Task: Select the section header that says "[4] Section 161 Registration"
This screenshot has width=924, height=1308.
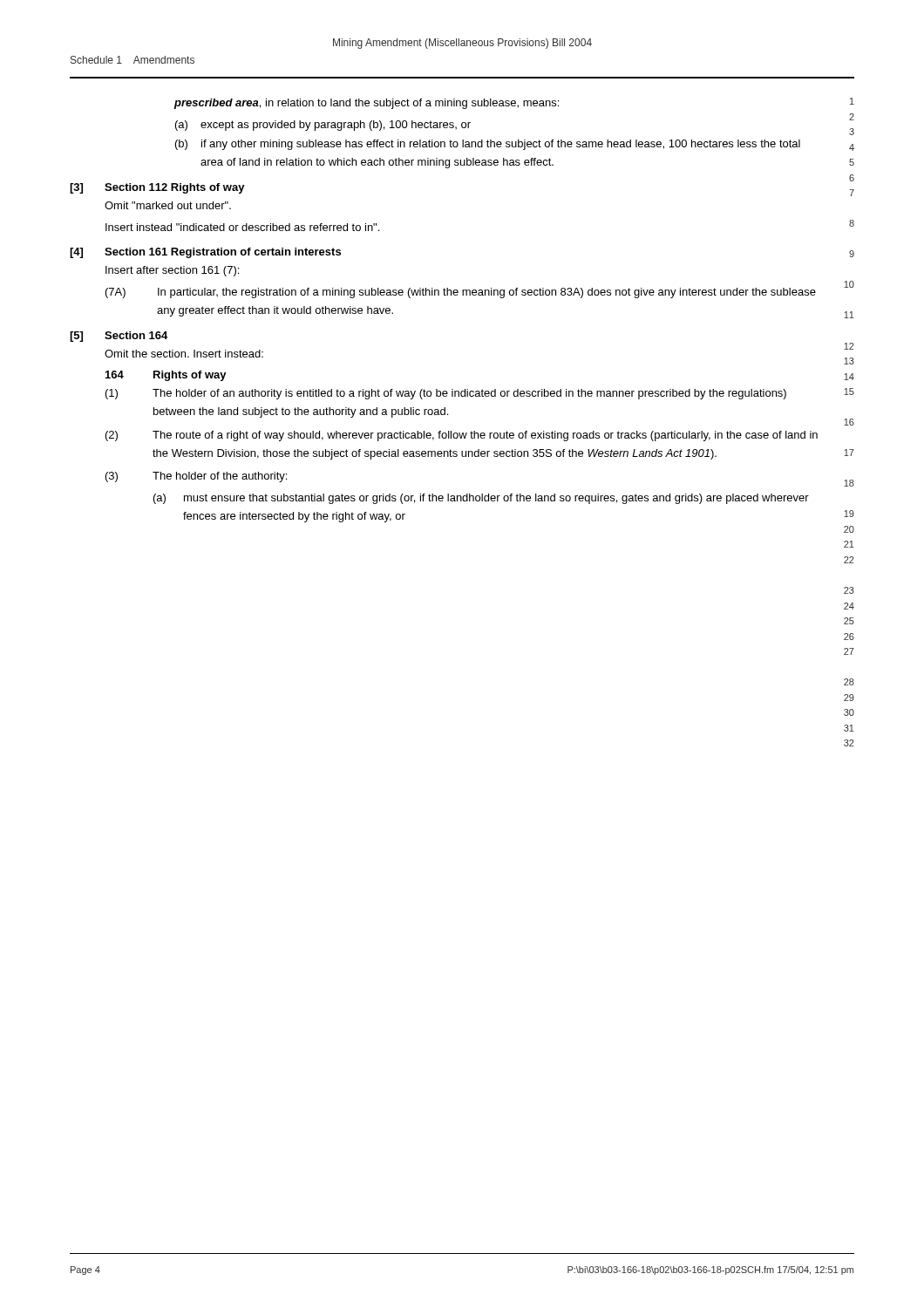Action: pyautogui.click(x=206, y=252)
